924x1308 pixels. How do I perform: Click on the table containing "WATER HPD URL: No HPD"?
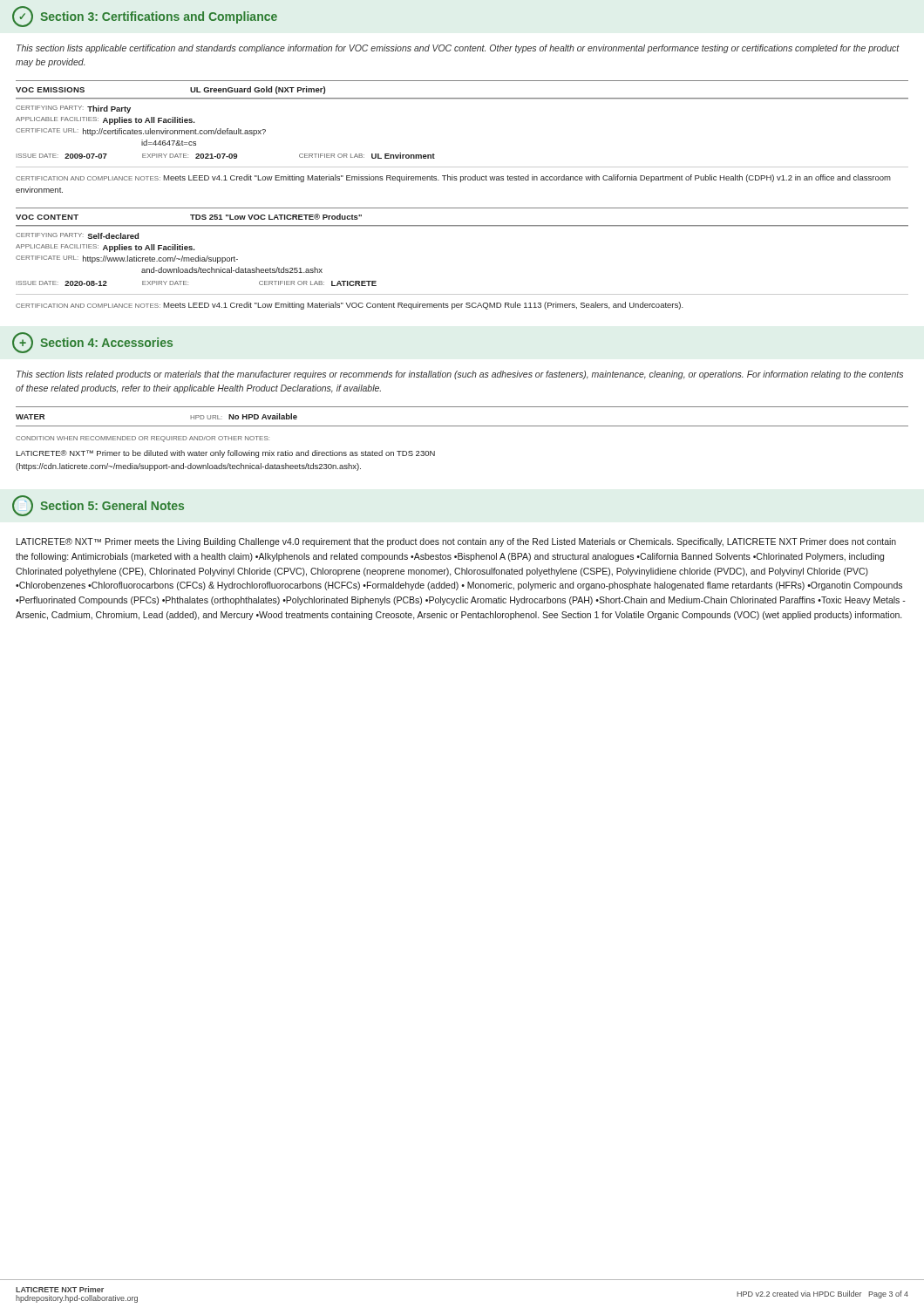point(462,416)
